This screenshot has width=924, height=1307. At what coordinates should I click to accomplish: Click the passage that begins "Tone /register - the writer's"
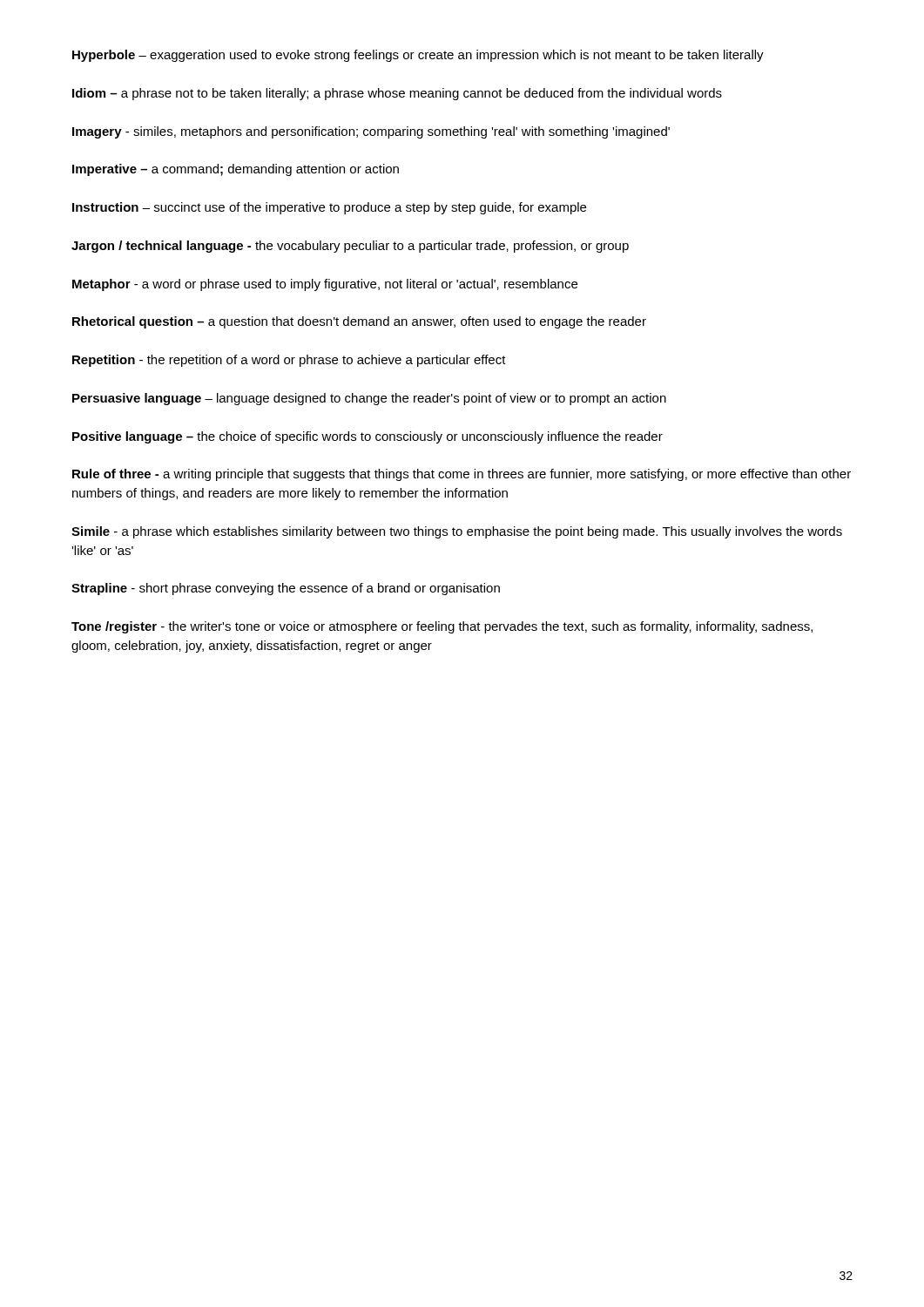[443, 636]
